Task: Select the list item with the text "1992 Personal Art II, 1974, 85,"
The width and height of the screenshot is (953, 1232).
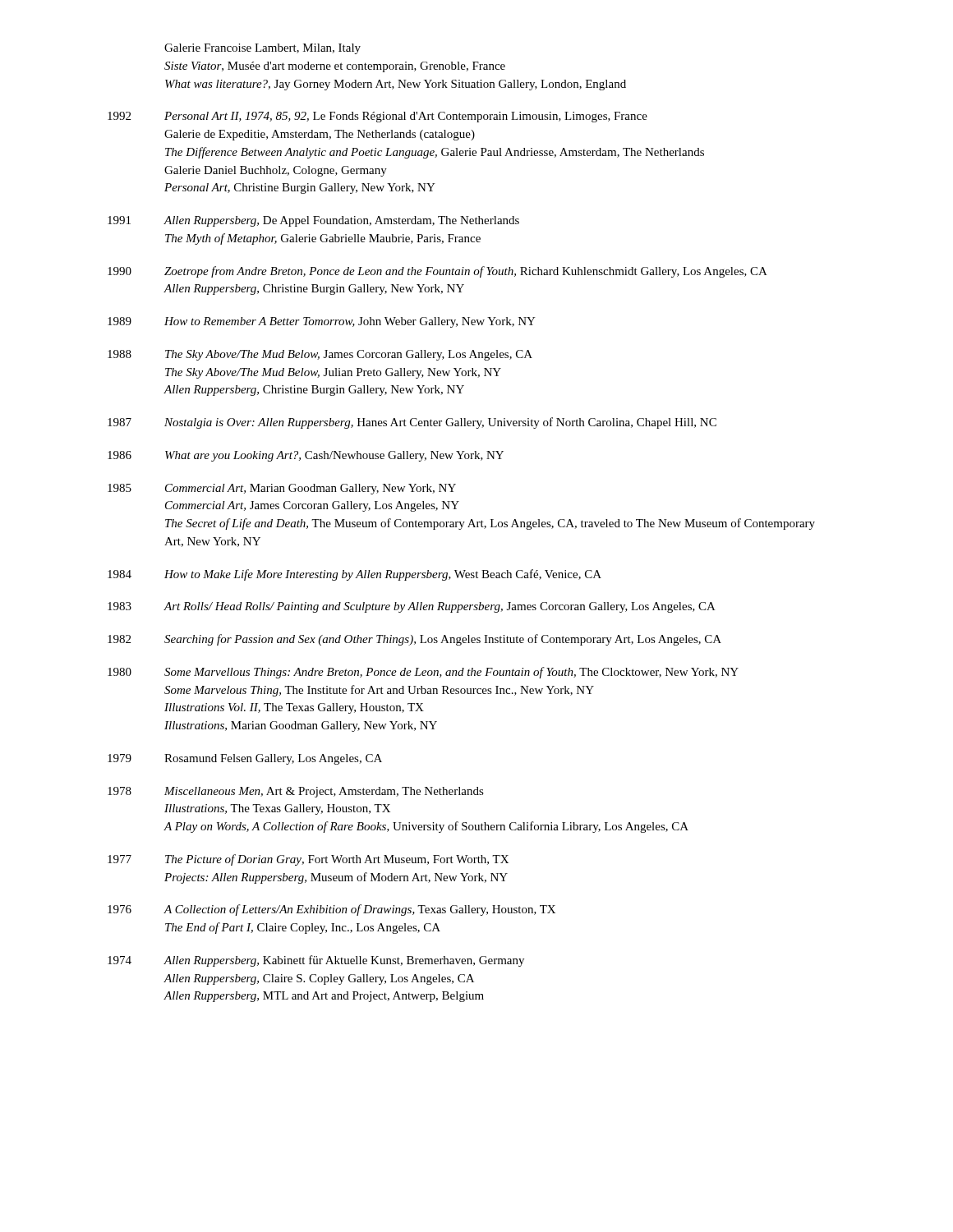Action: click(x=464, y=152)
